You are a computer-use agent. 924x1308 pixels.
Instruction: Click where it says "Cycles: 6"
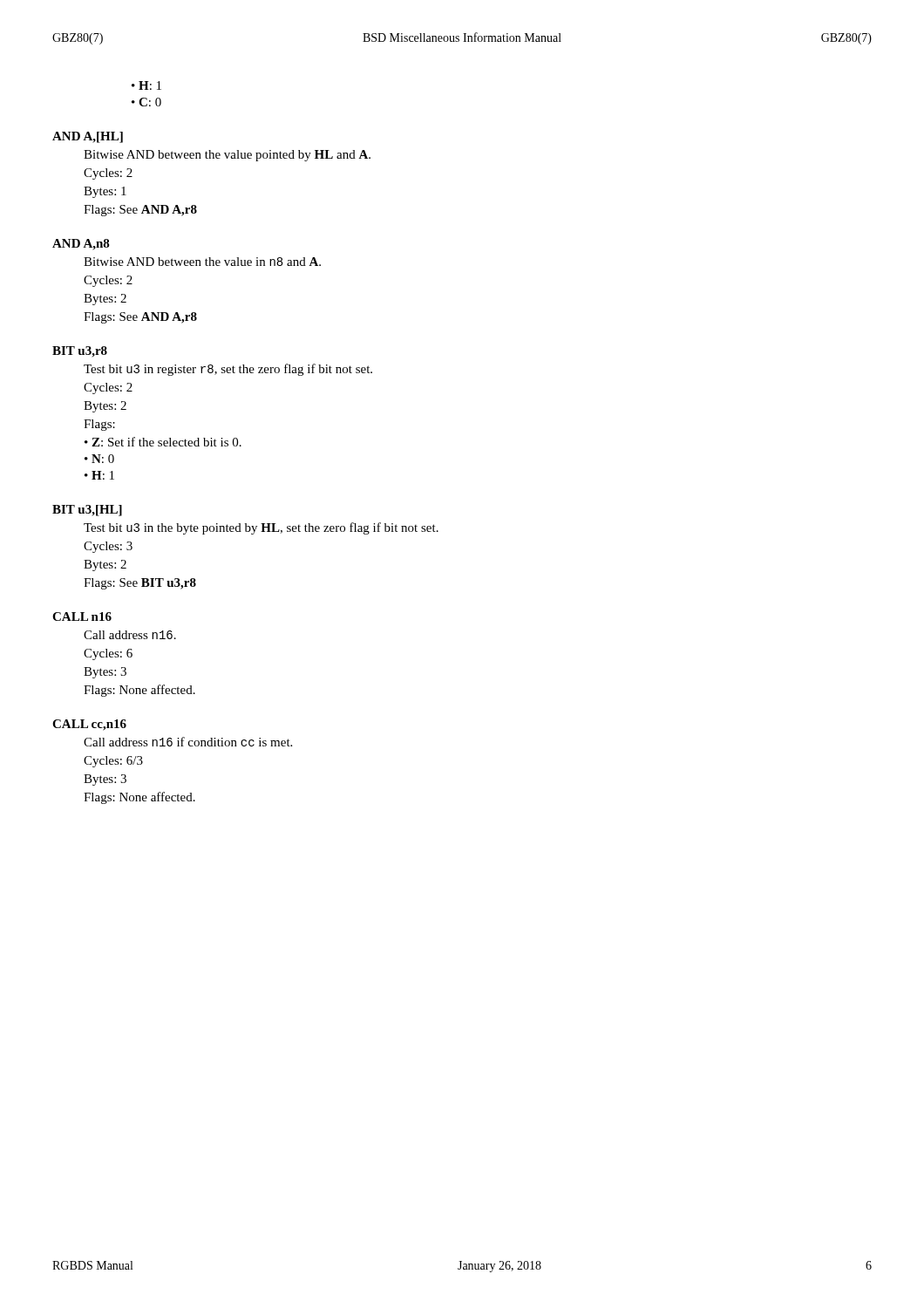(108, 653)
